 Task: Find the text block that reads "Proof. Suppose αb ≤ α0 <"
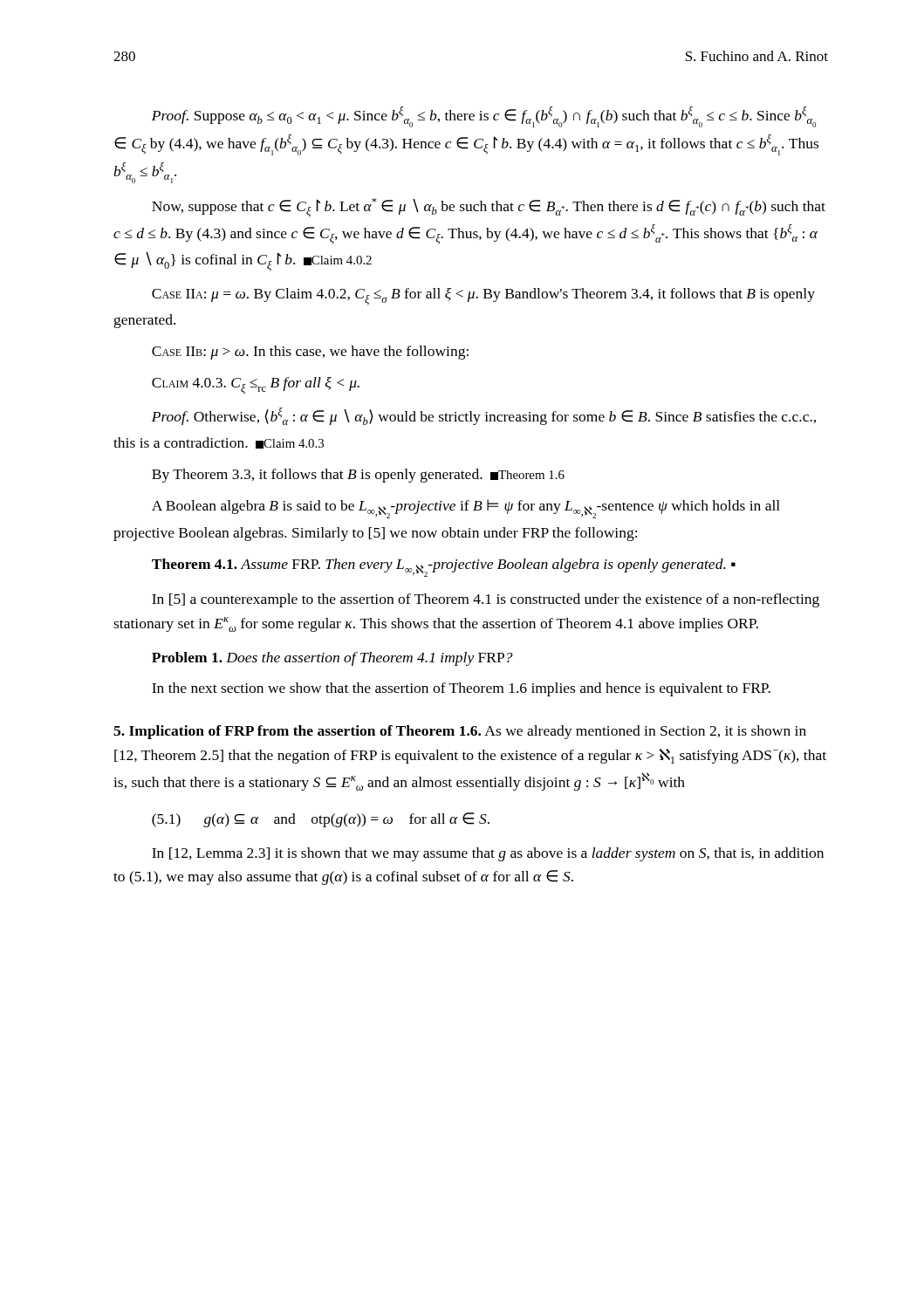[x=471, y=145]
